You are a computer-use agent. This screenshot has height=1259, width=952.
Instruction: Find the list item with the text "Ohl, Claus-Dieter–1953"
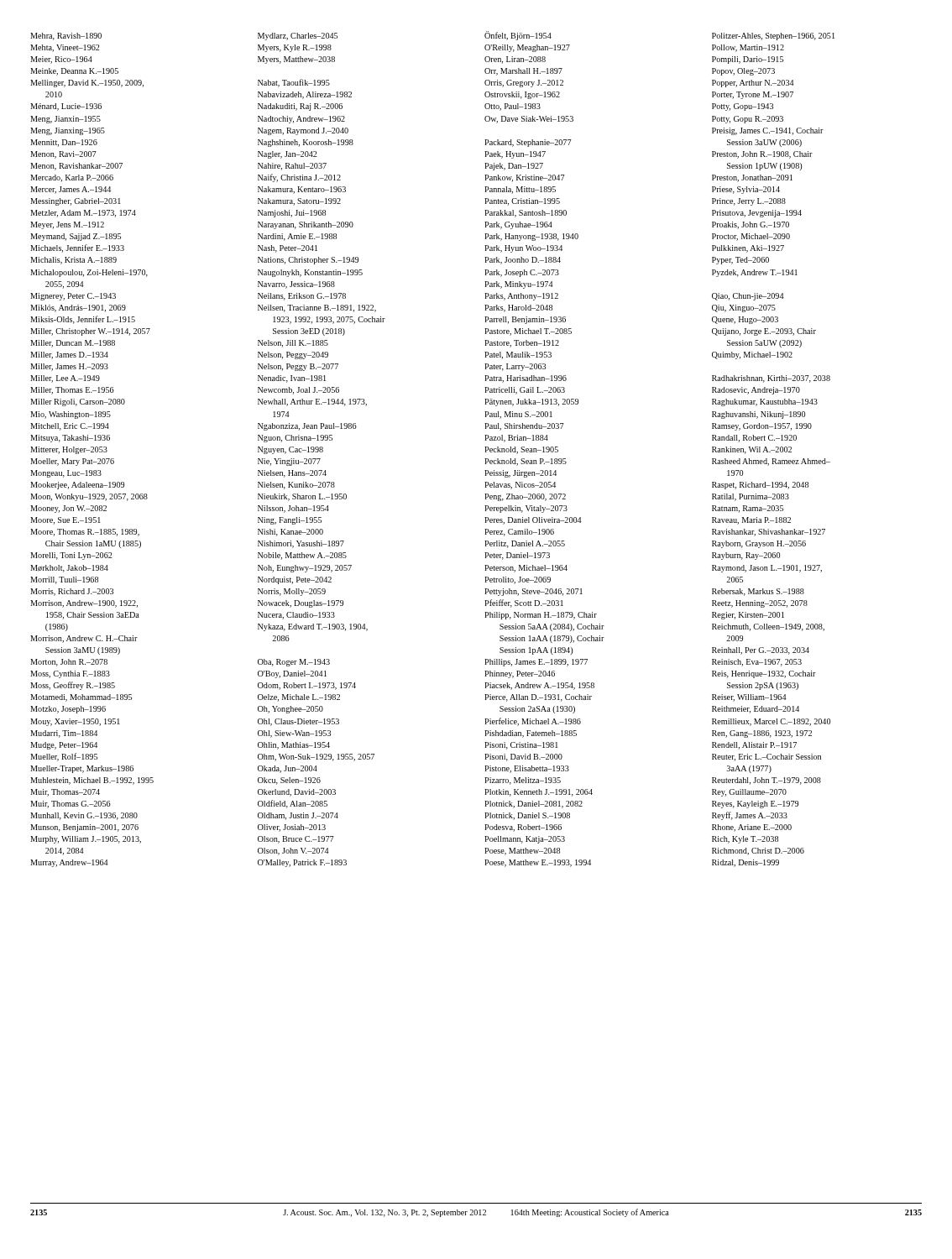[298, 721]
